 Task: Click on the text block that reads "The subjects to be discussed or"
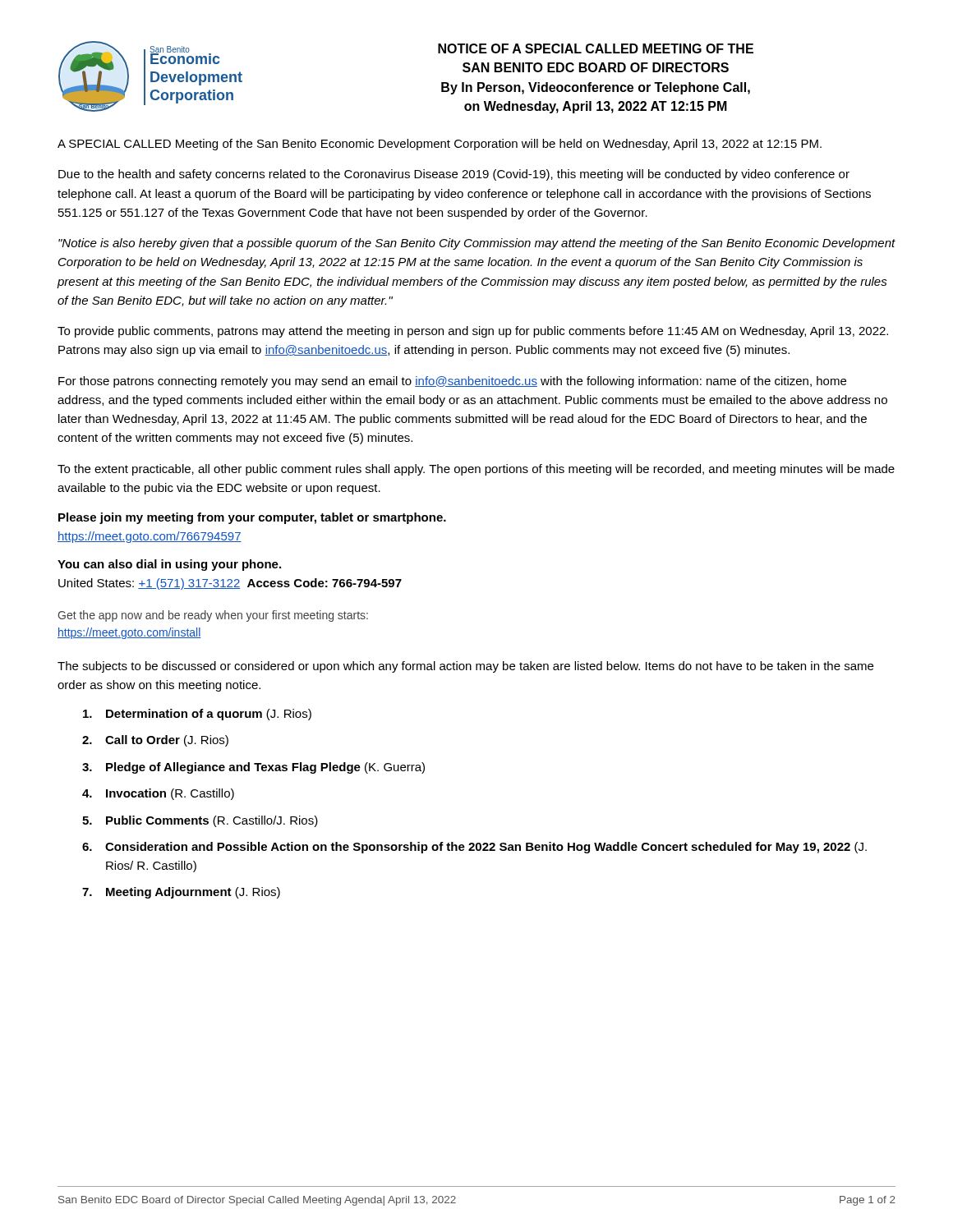[x=466, y=675]
